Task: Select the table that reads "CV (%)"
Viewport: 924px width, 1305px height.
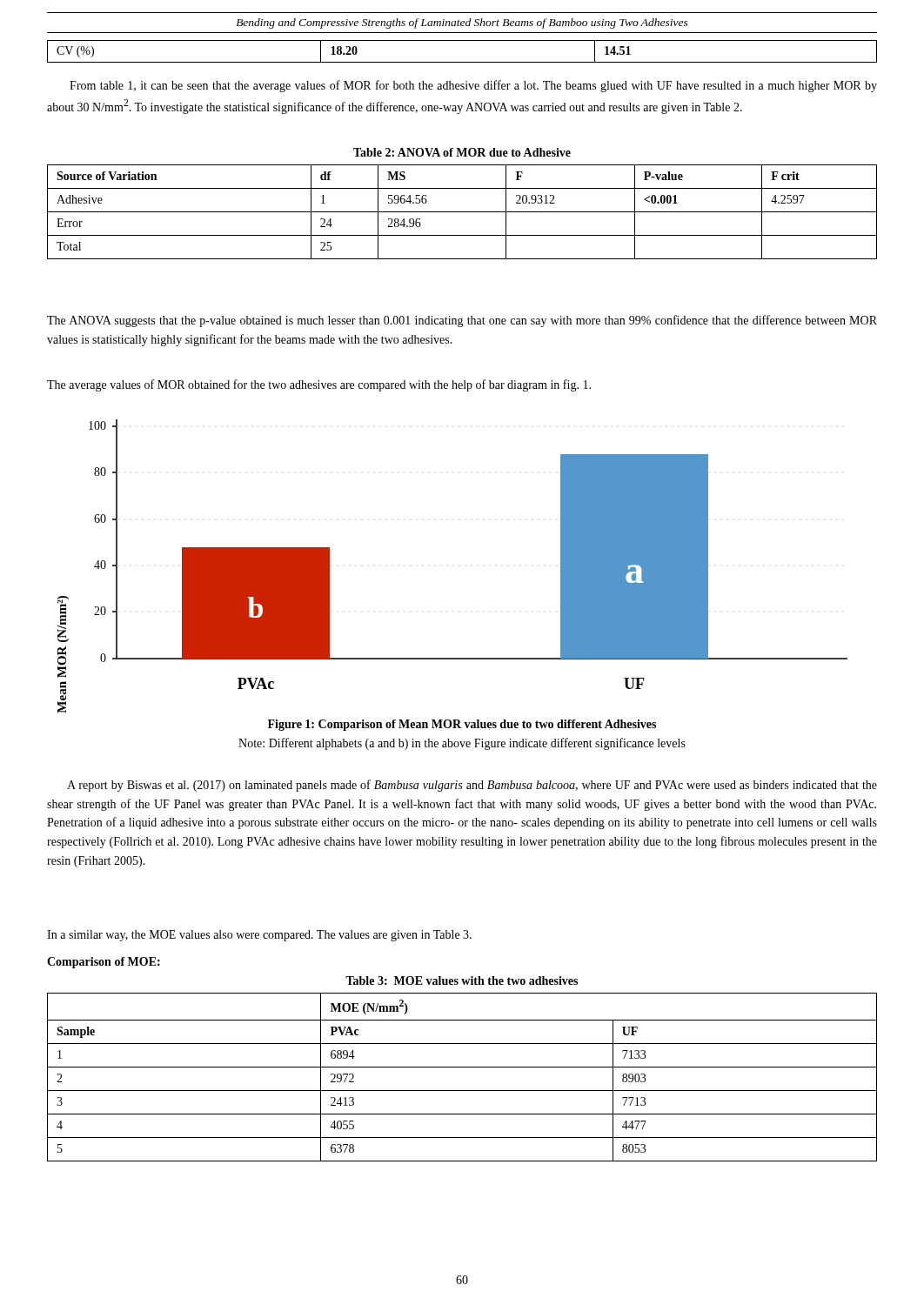Action: point(462,51)
